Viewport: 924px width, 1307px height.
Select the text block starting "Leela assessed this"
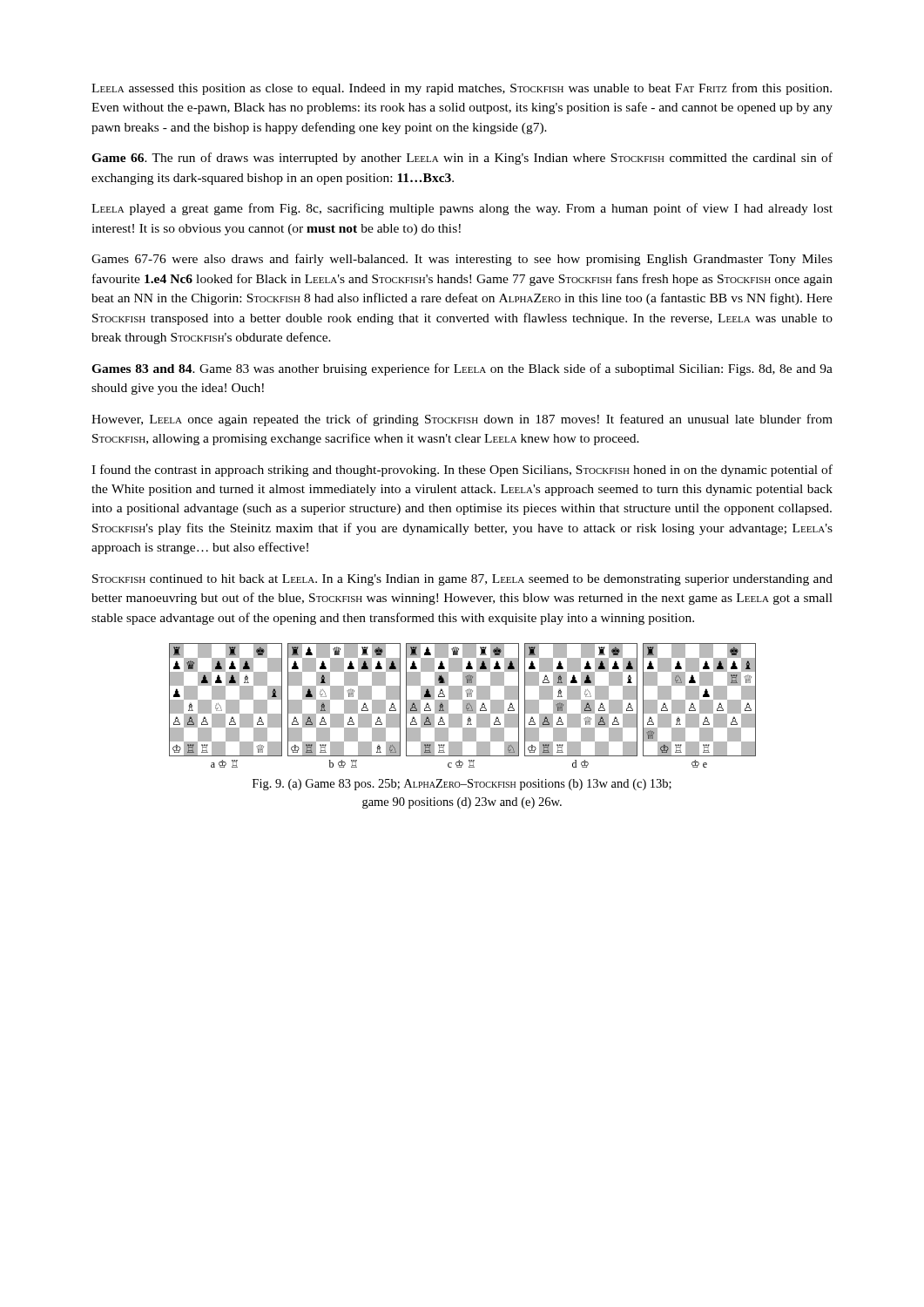[x=462, y=107]
